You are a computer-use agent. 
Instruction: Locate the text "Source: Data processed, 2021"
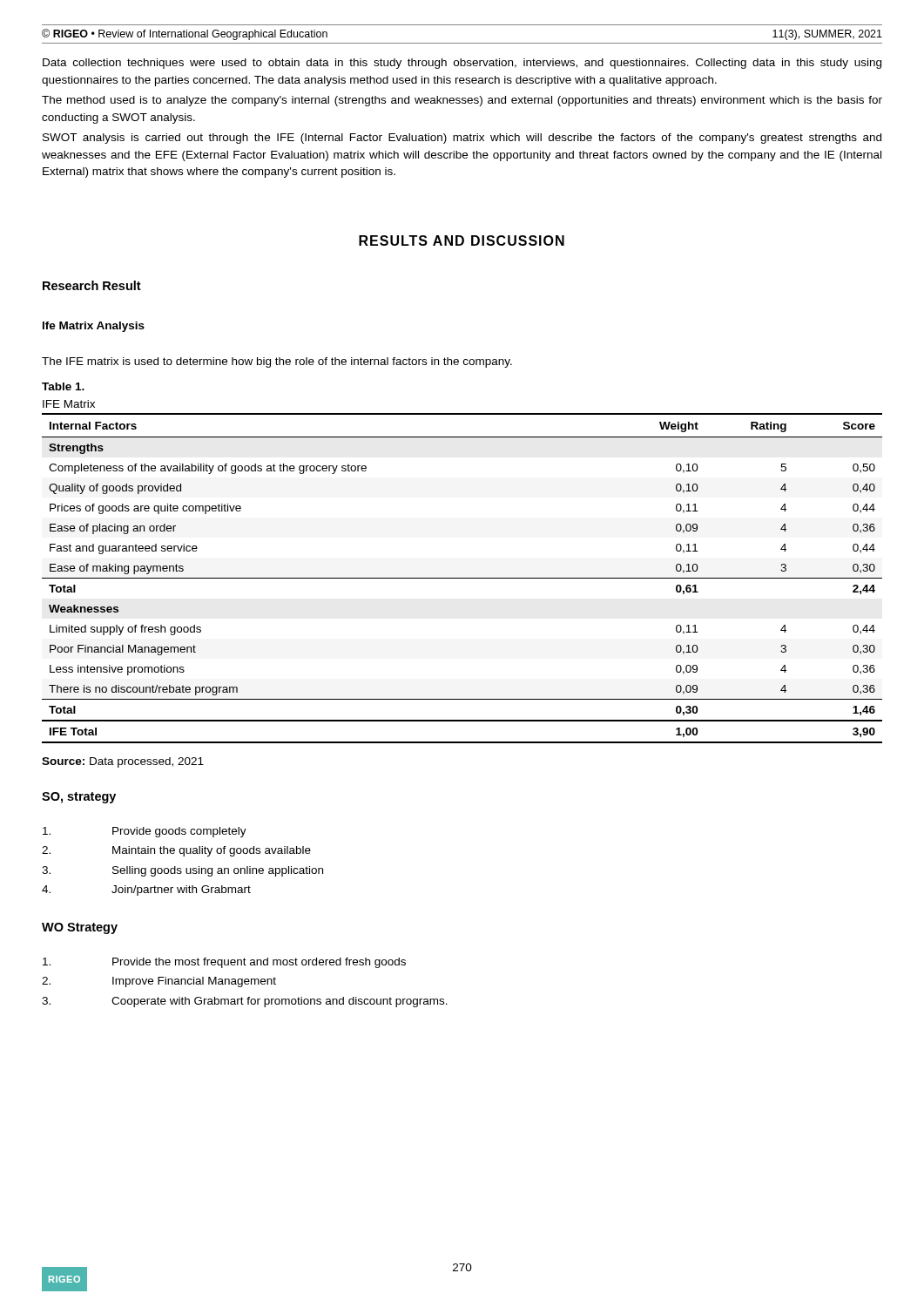click(x=123, y=761)
